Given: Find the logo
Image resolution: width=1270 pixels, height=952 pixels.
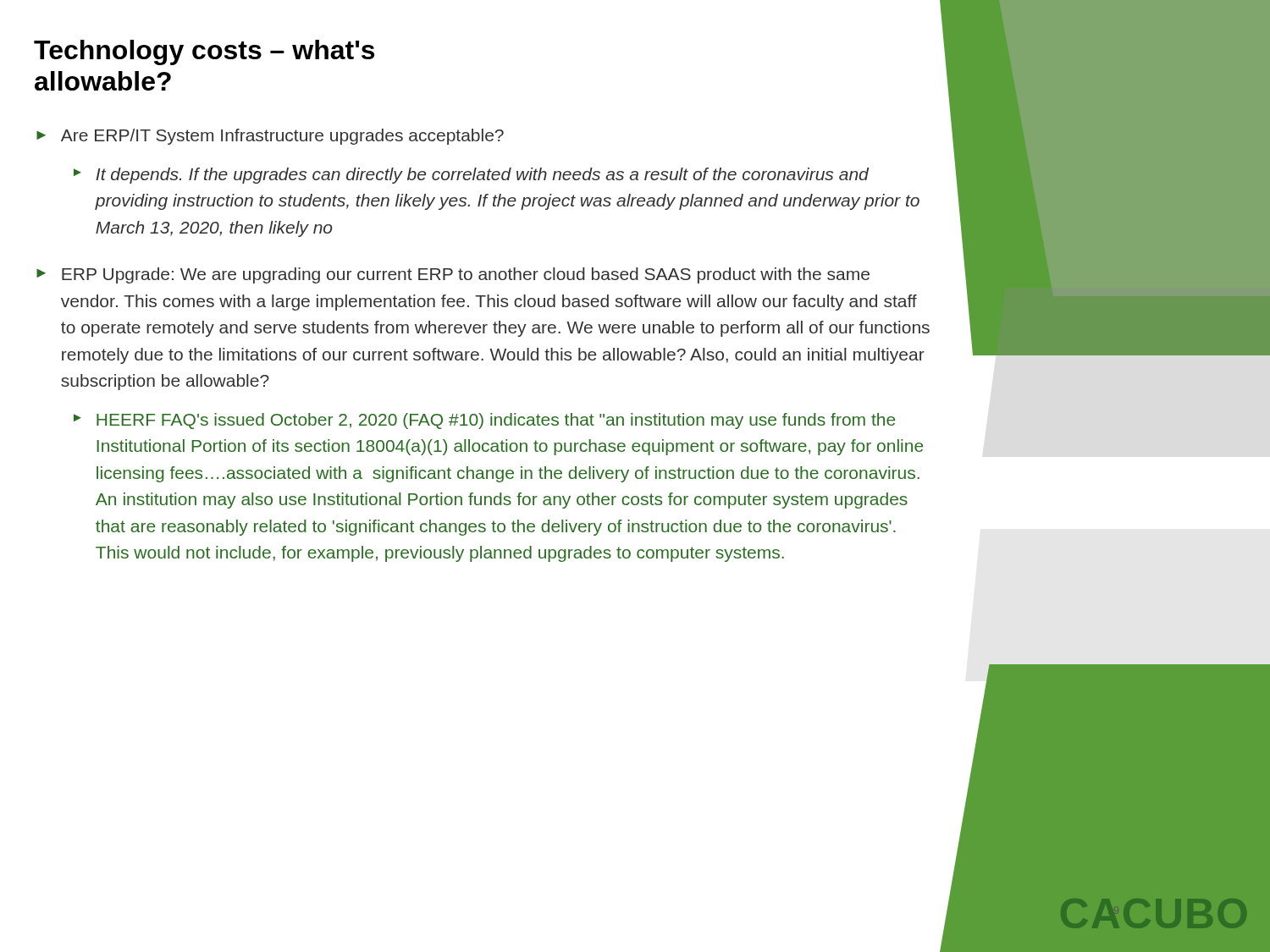Looking at the screenshot, I should tap(1130, 914).
